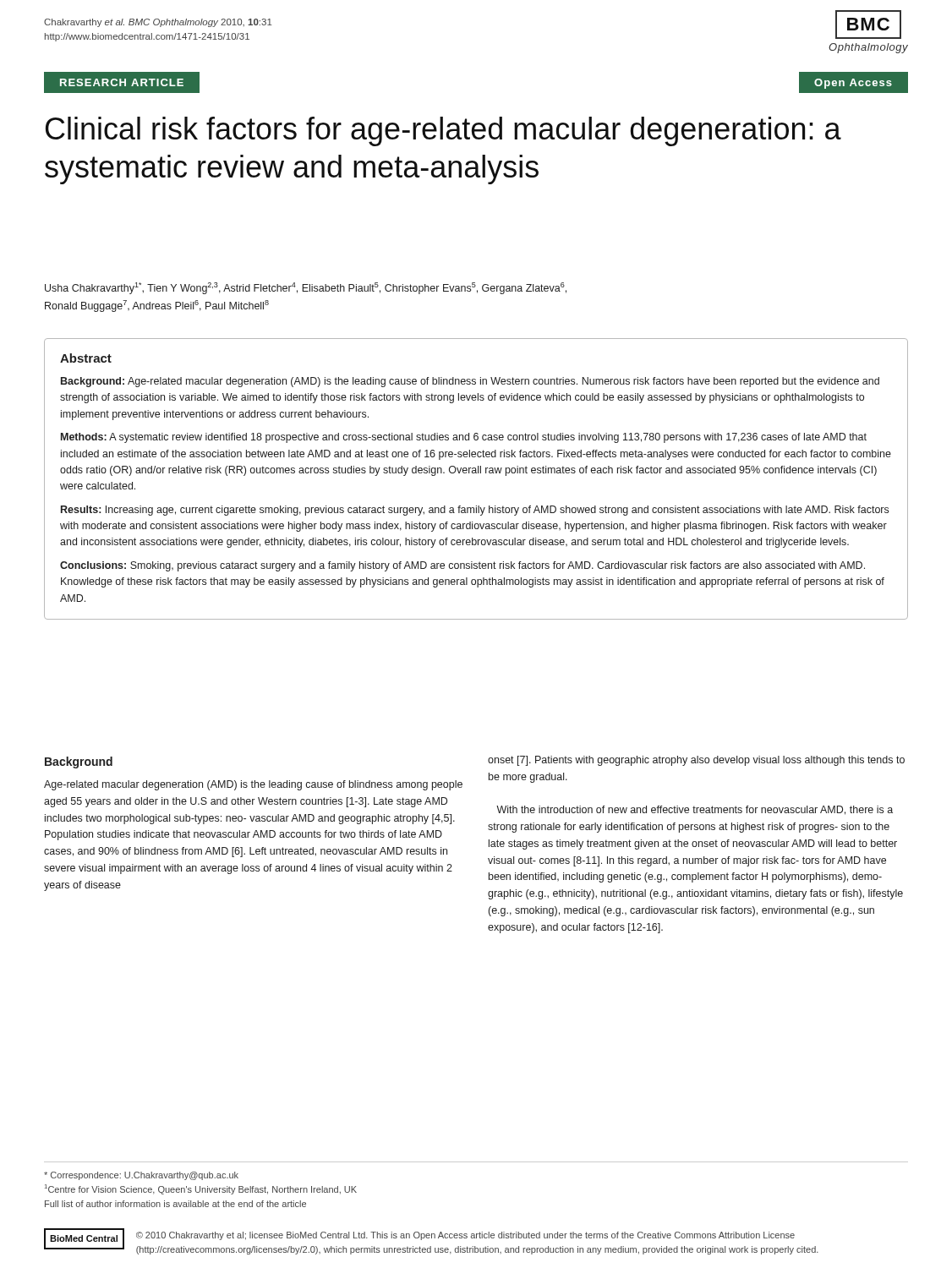Locate the block of text that opens with "Background Age-related macular"
Image resolution: width=952 pixels, height=1268 pixels.
pos(254,821)
